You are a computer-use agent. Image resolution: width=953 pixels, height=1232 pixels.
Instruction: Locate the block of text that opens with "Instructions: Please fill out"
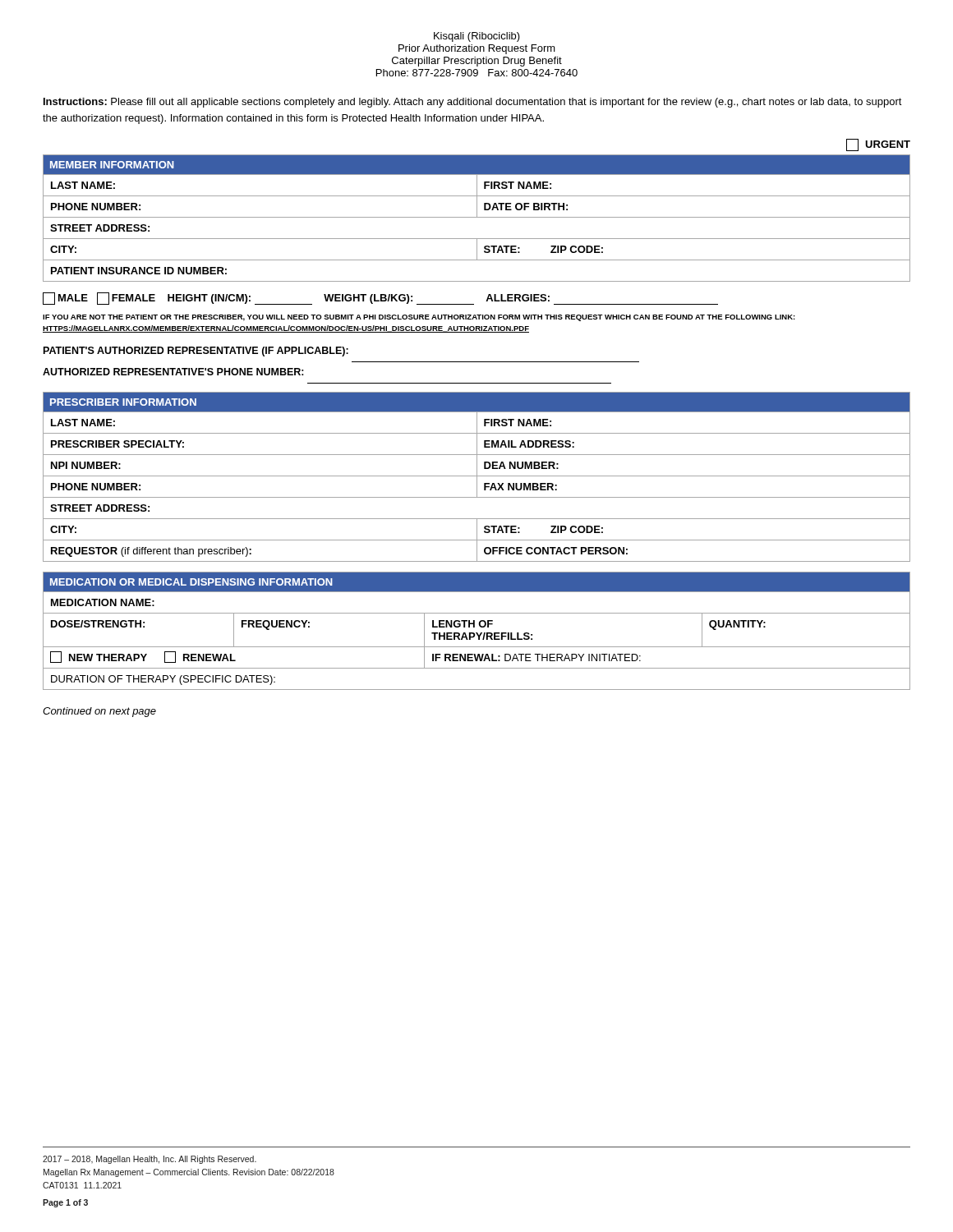[472, 110]
